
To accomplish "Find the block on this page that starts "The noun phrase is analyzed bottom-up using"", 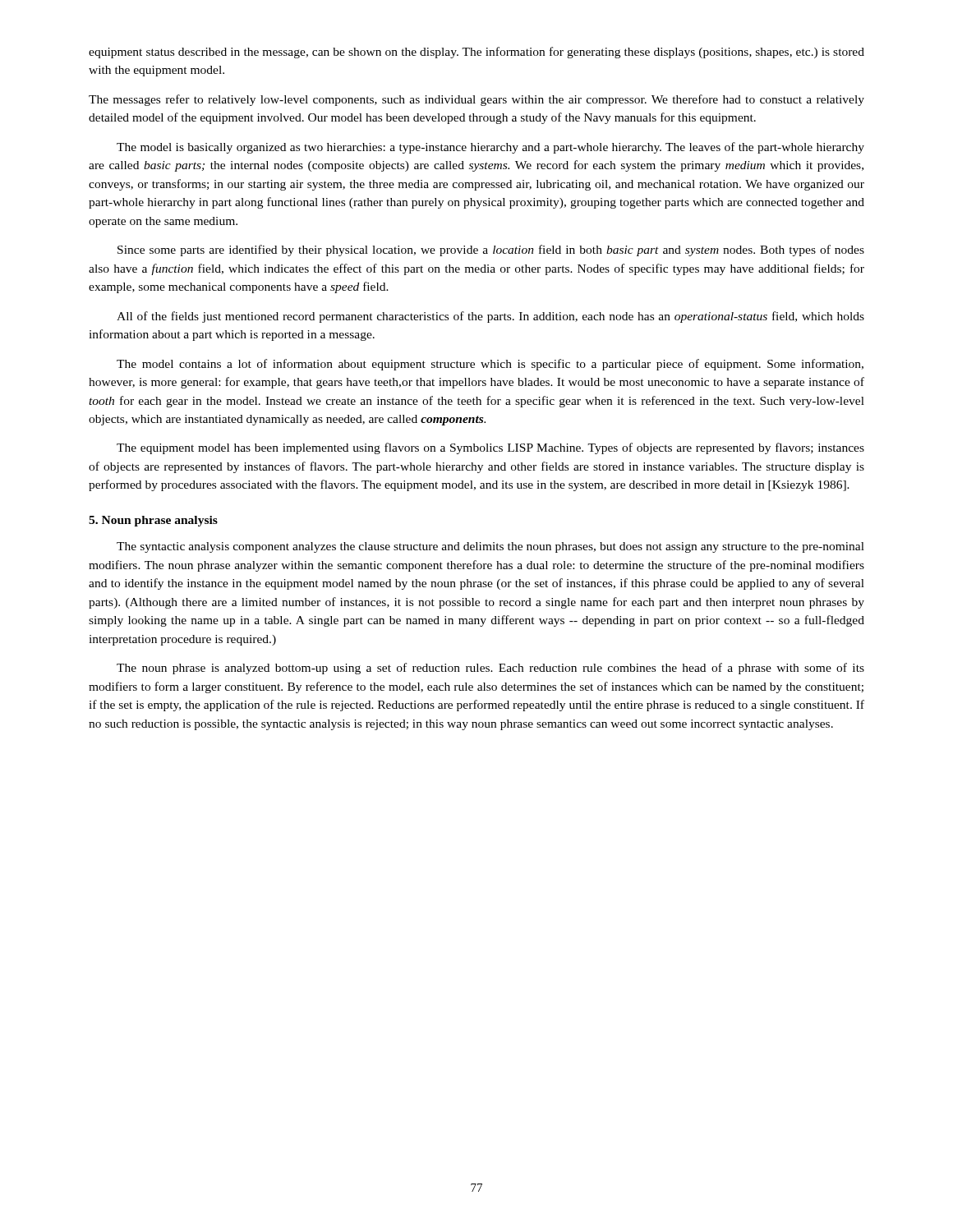I will pos(476,695).
